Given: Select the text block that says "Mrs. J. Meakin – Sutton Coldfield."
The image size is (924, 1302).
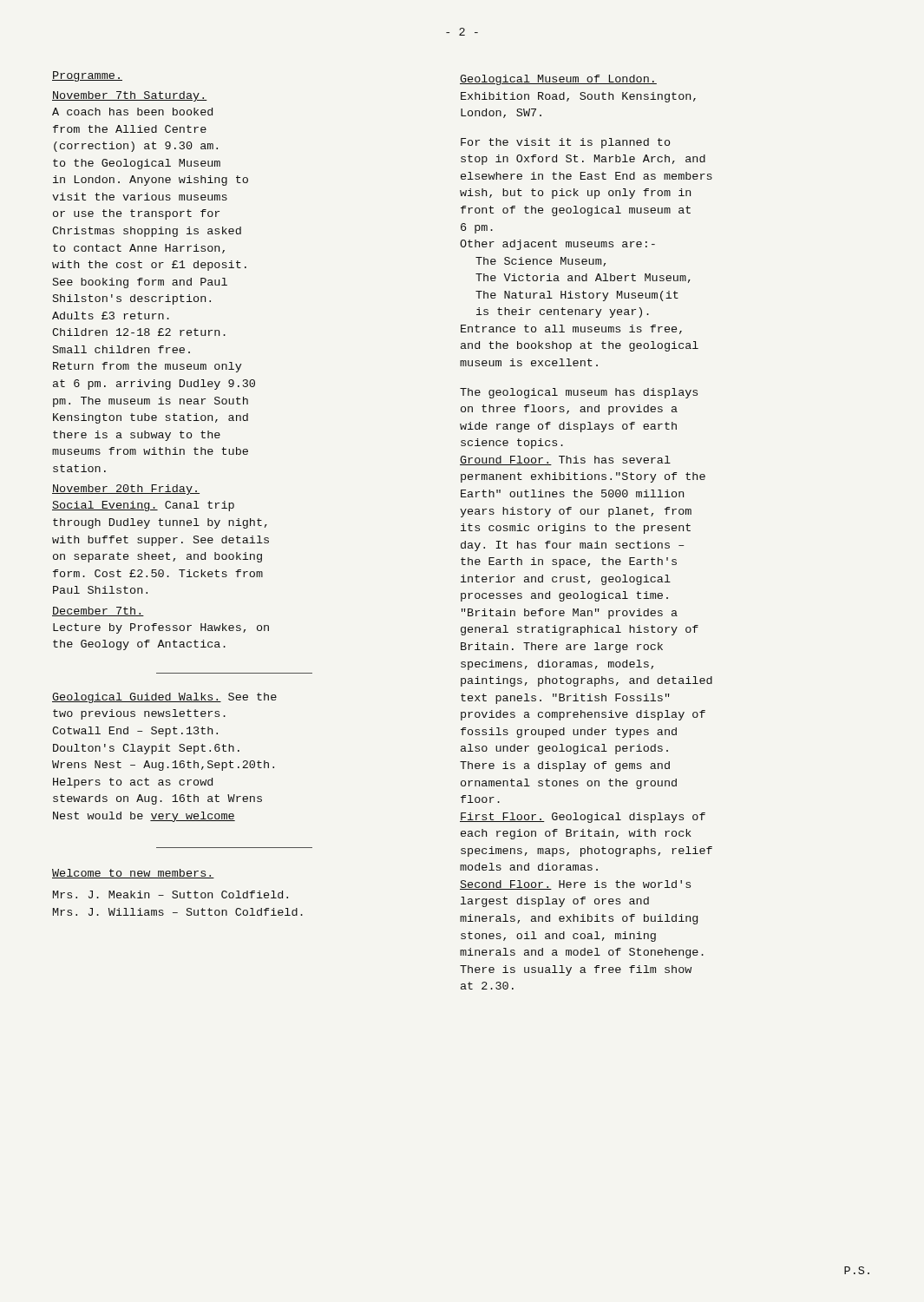Looking at the screenshot, I should [179, 904].
